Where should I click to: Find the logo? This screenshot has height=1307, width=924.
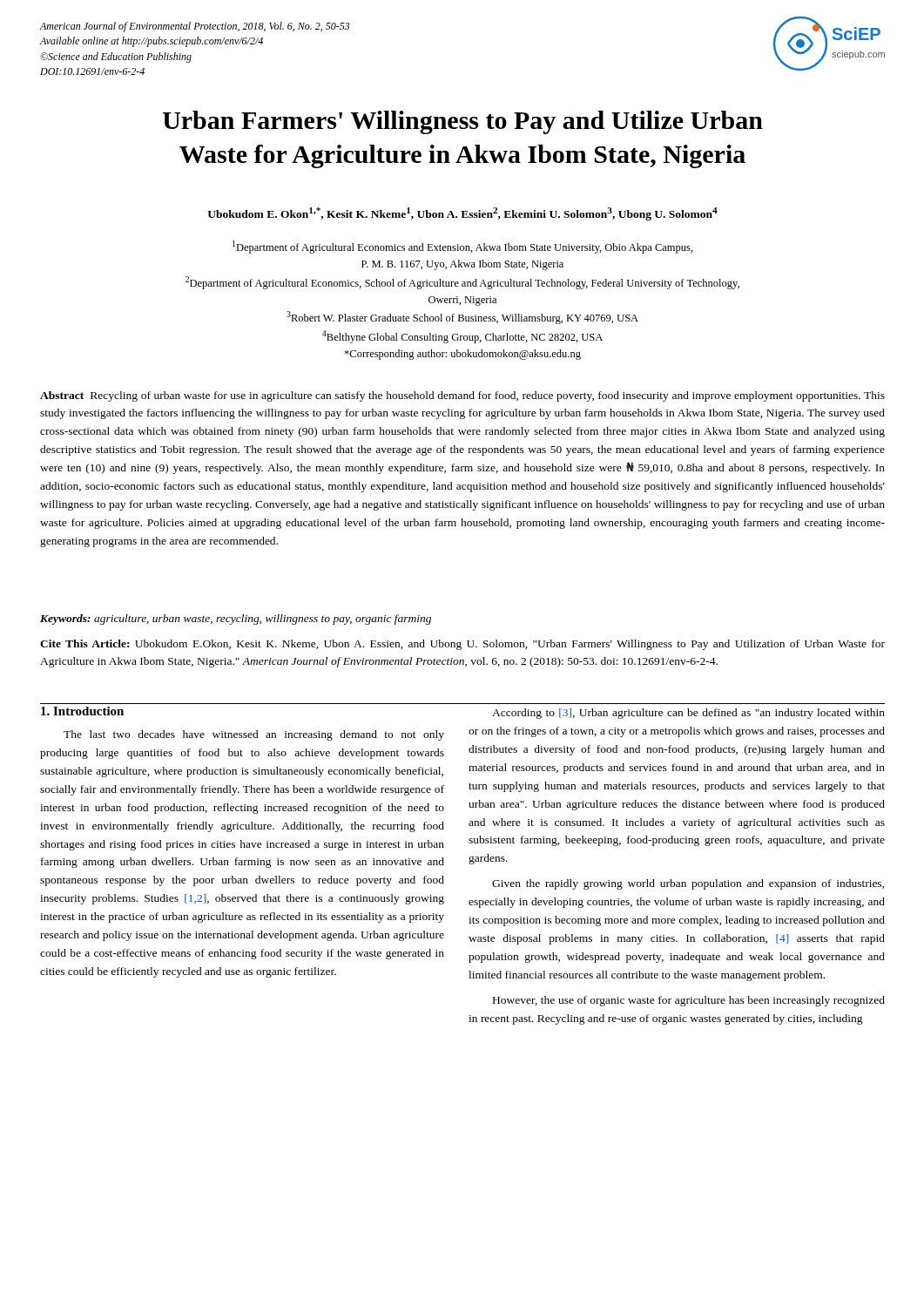(829, 44)
